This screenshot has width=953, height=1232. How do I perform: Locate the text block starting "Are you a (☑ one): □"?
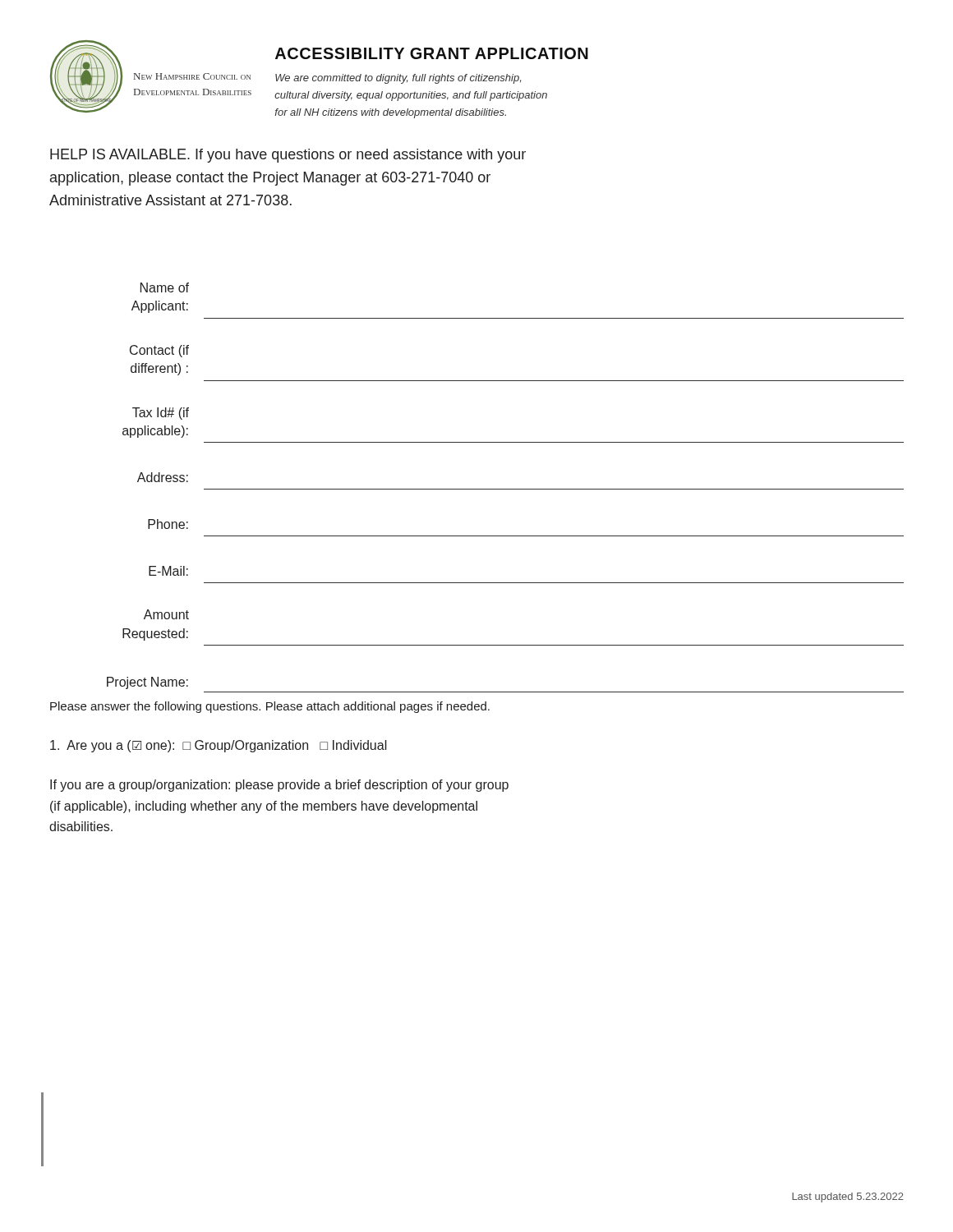pos(218,745)
